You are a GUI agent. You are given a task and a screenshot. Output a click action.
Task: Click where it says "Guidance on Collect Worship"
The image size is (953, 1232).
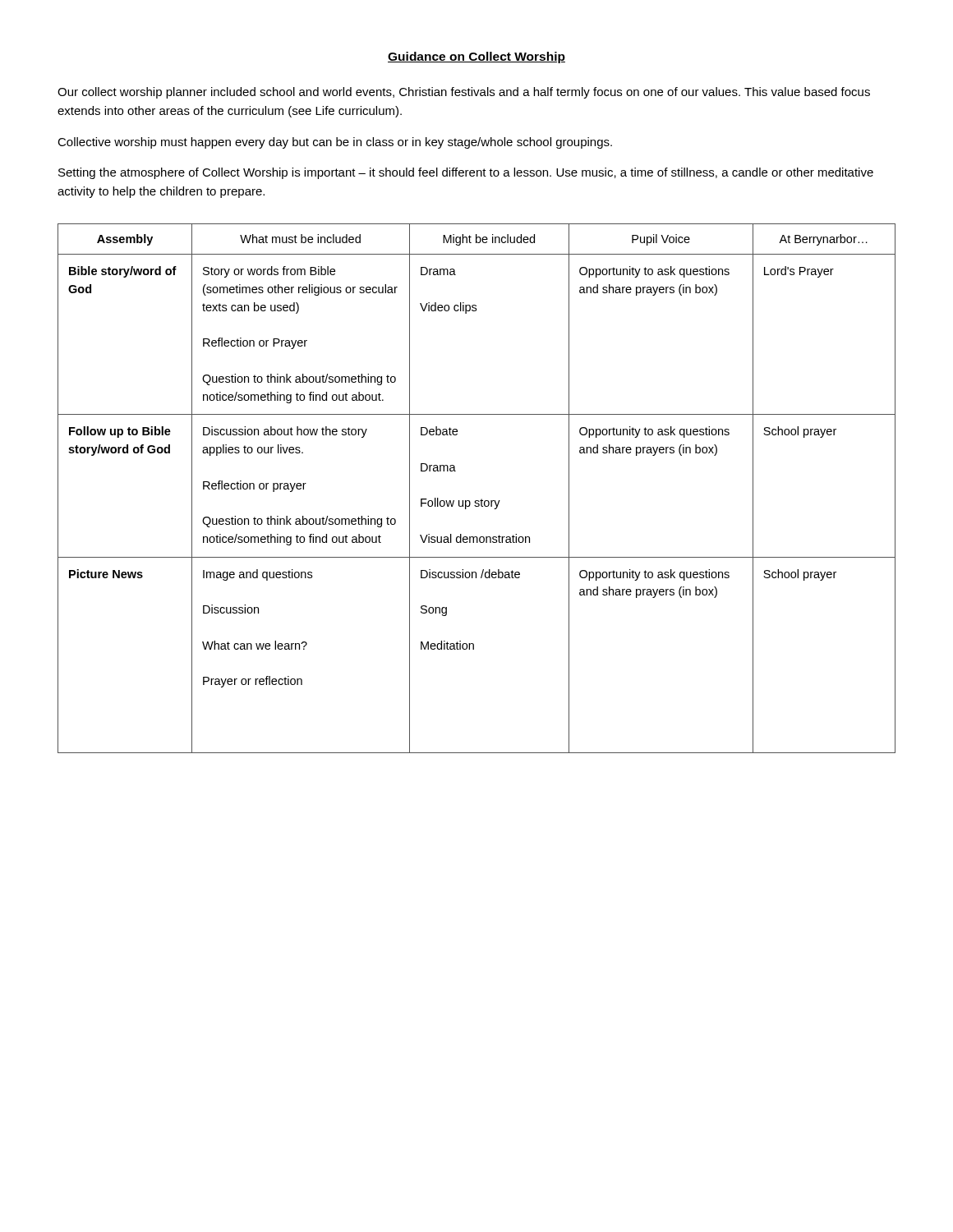[x=476, y=56]
